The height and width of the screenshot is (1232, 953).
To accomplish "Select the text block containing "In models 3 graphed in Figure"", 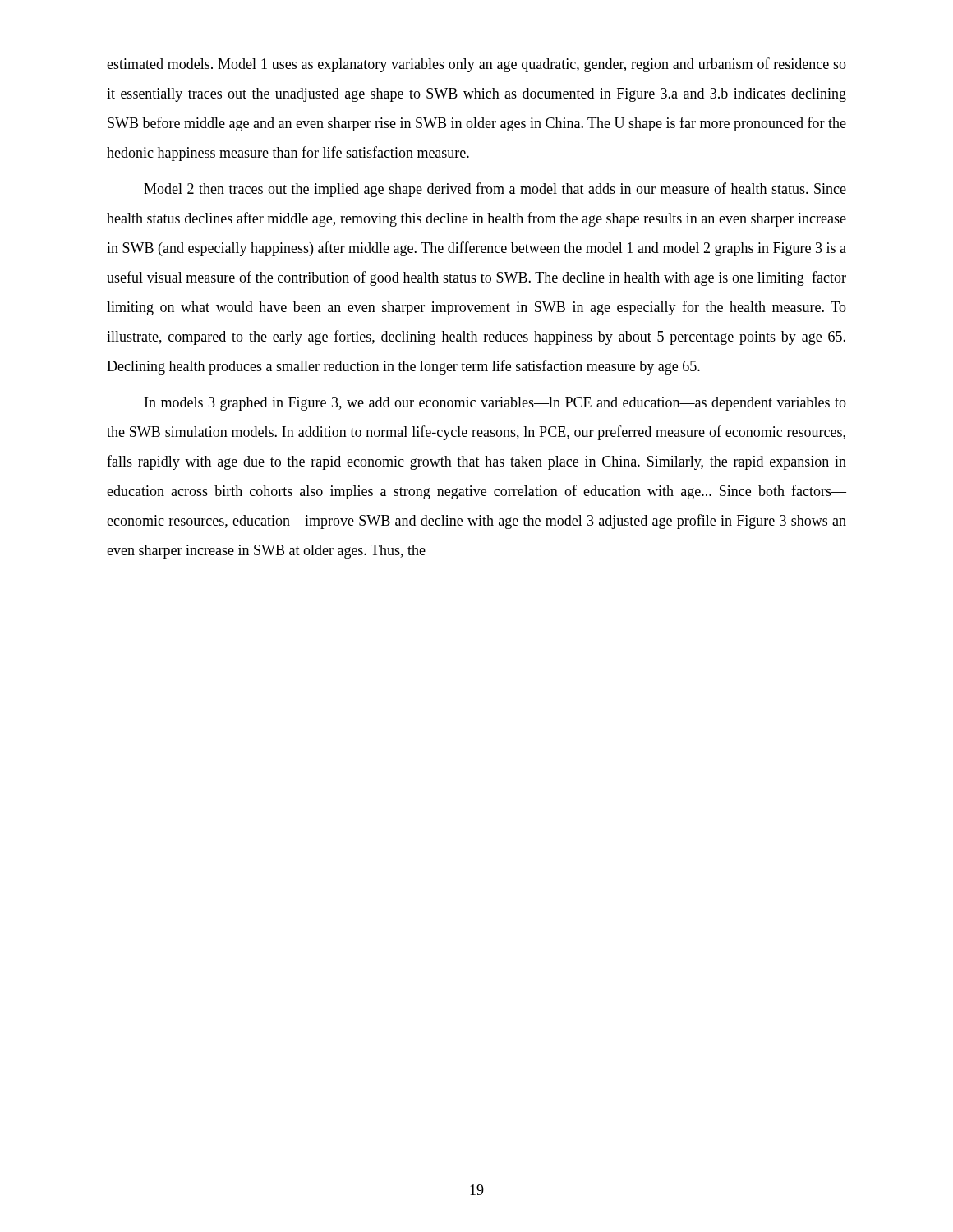I will 476,476.
